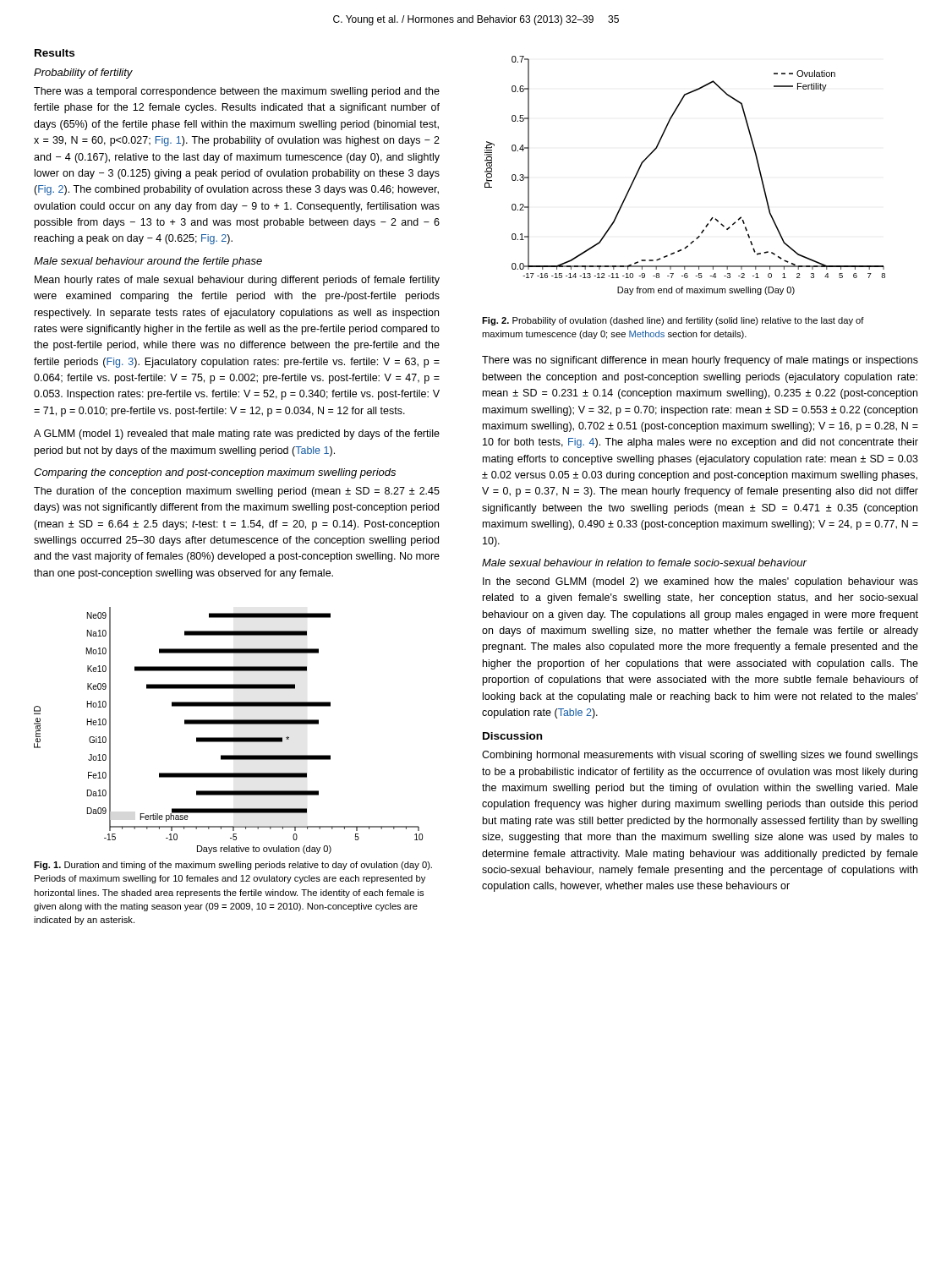The width and height of the screenshot is (952, 1268).
Task: Select the text block that reads "There was a temporal correspondence between the"
Action: pos(237,165)
